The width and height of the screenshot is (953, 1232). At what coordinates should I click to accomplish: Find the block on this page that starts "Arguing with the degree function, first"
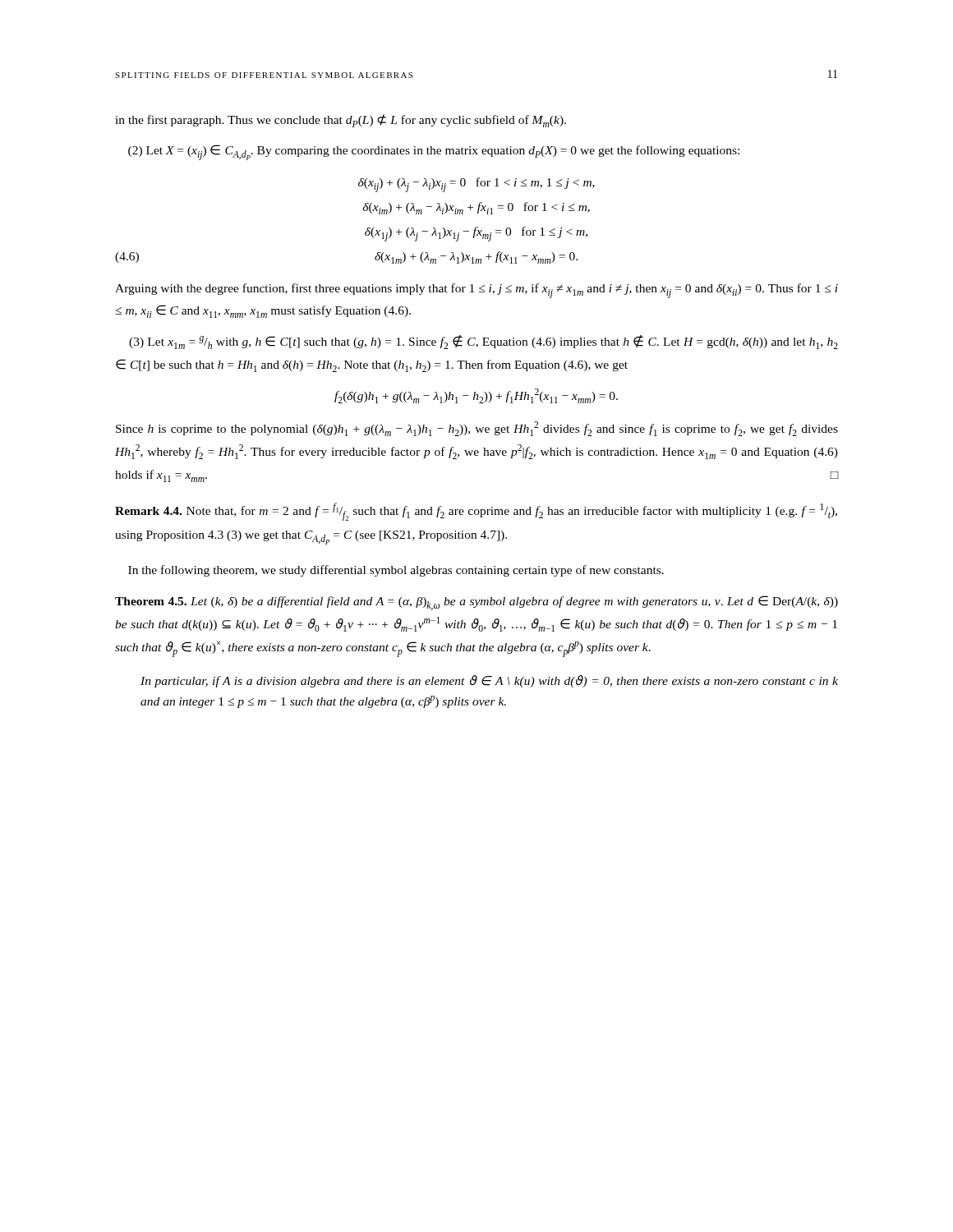point(476,301)
